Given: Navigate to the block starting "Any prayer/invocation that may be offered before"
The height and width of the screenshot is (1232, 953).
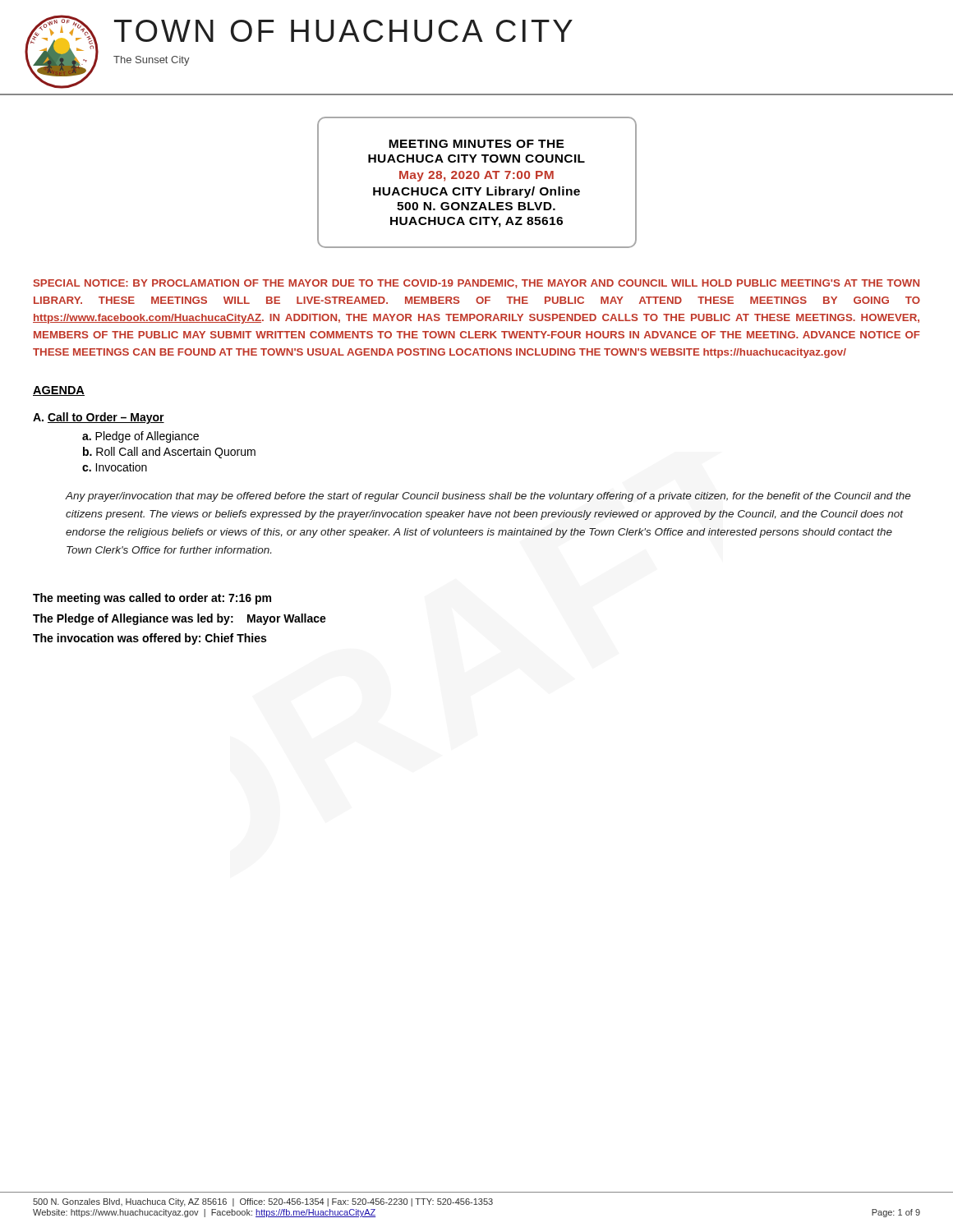Looking at the screenshot, I should coord(488,523).
